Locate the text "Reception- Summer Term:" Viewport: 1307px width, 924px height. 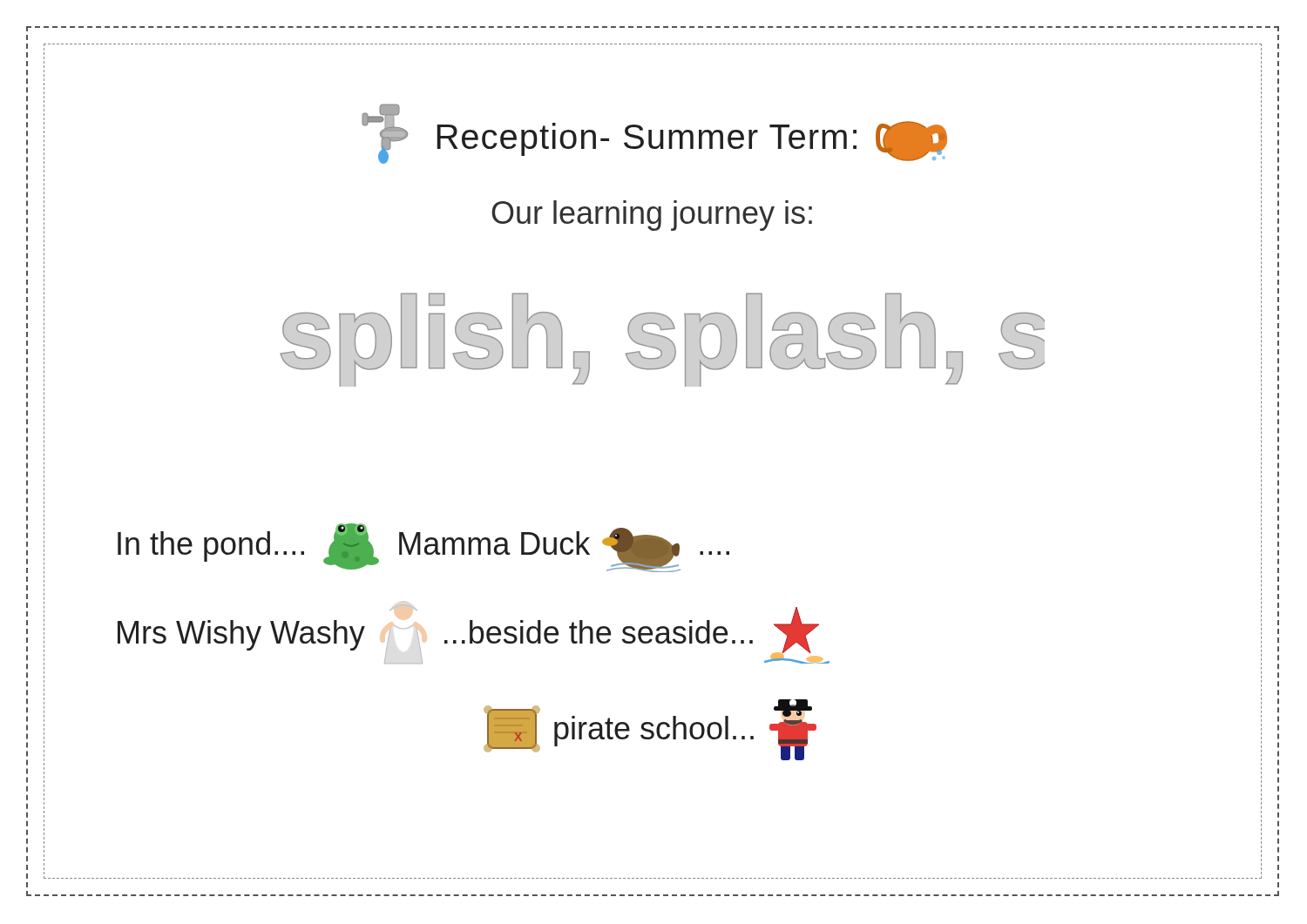(653, 137)
